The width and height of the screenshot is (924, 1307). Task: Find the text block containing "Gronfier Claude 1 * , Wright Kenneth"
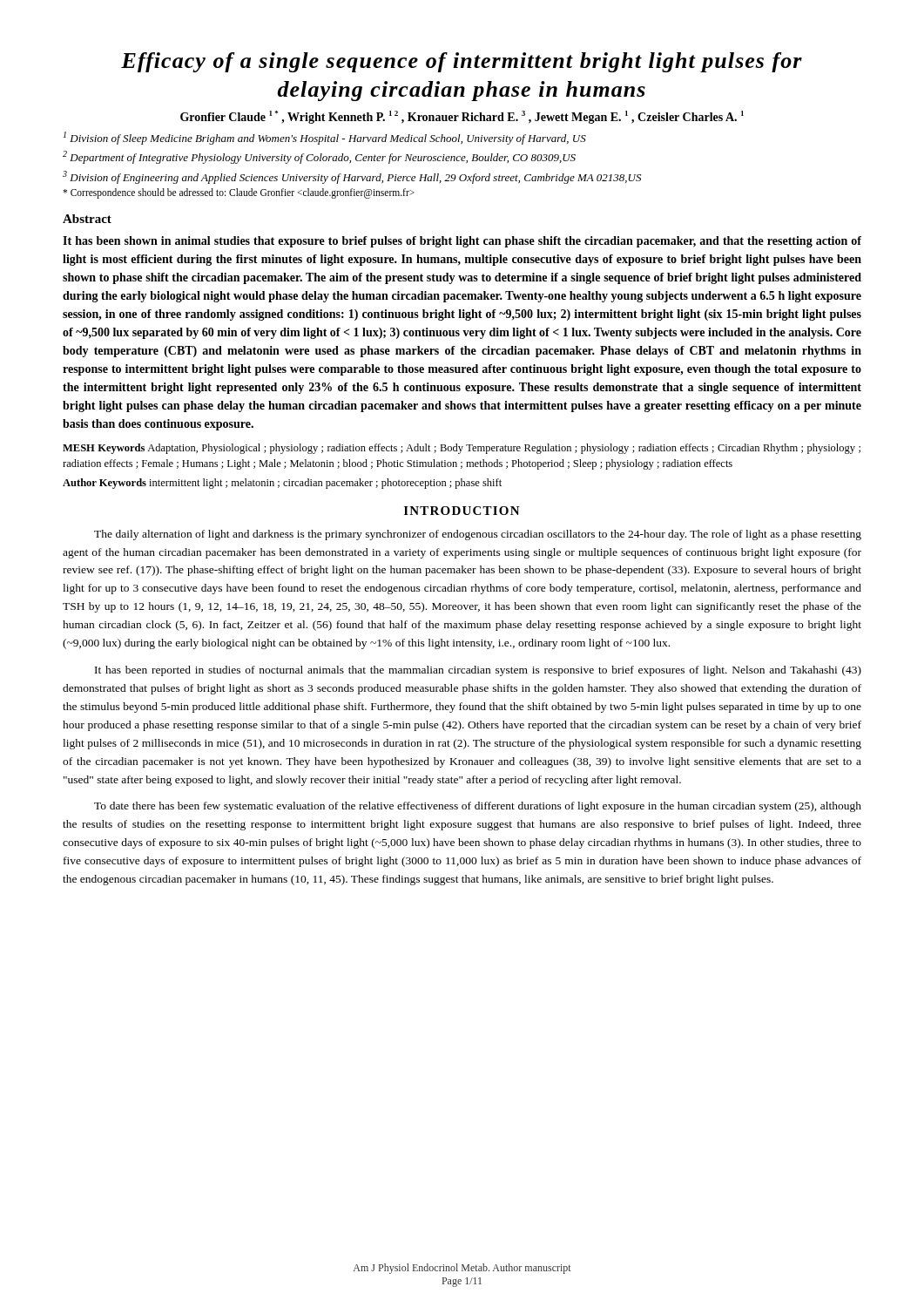tap(462, 116)
